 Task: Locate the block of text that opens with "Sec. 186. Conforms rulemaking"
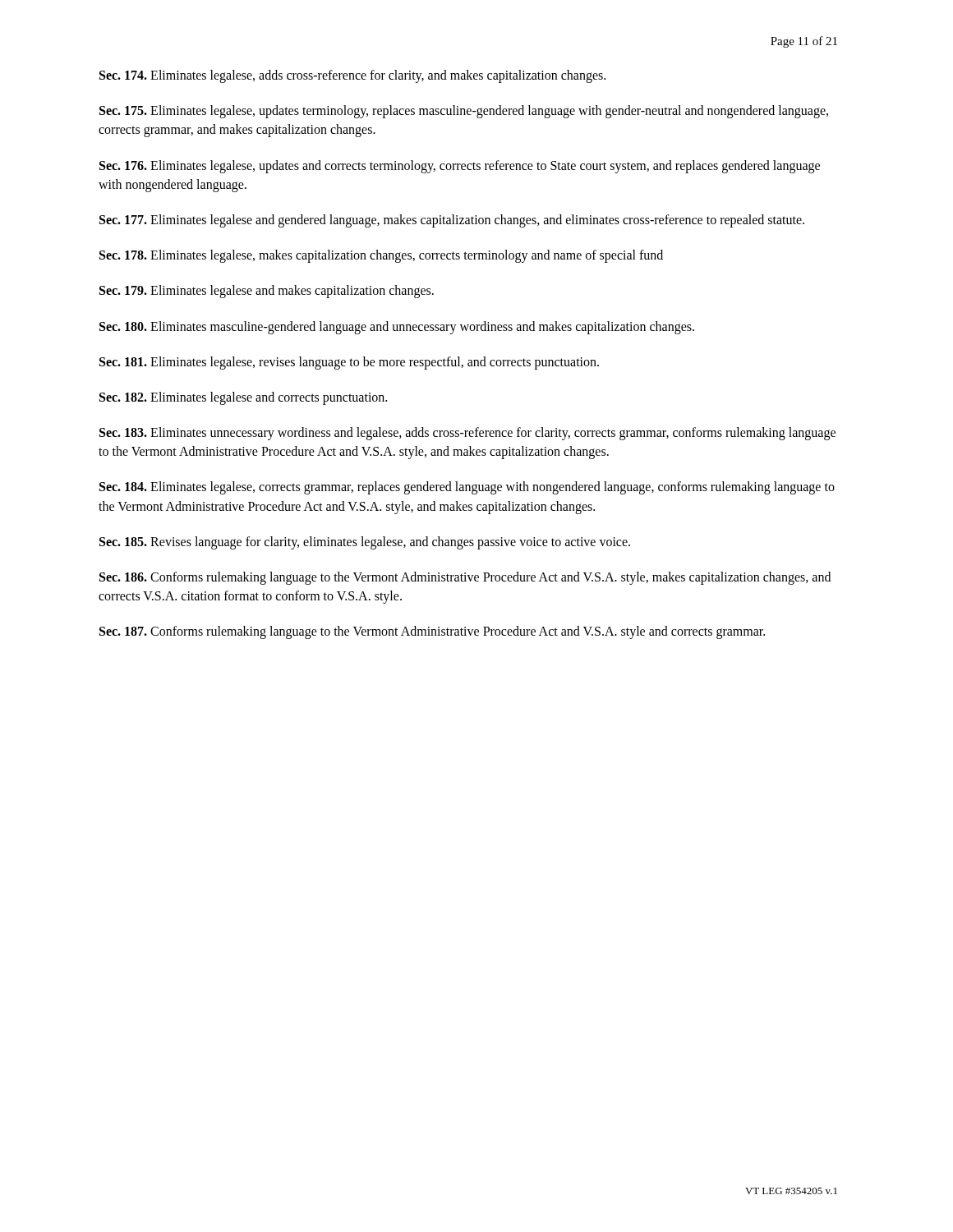[x=465, y=587]
